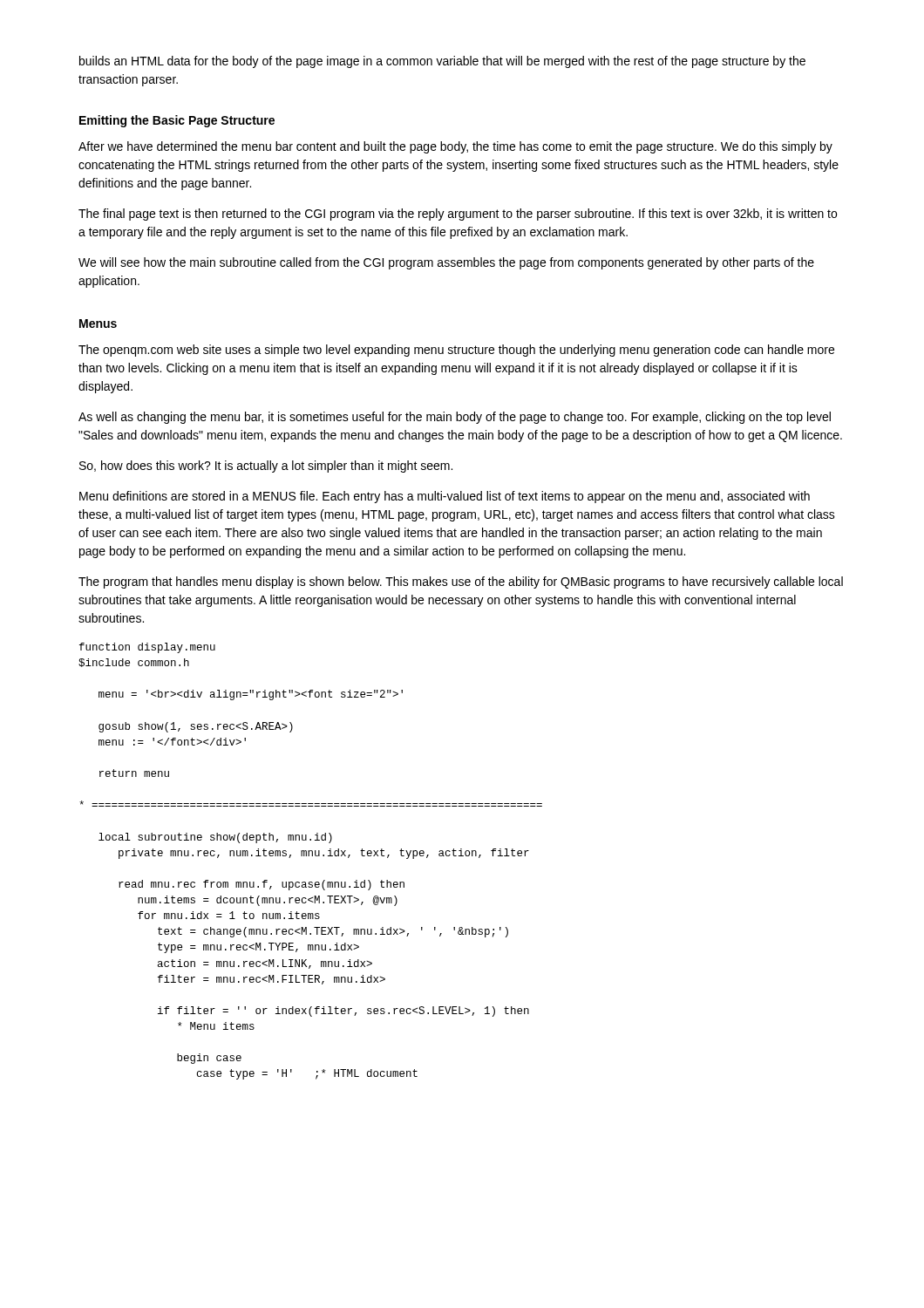Click the passage that begins "Menu definitions are stored in"
The image size is (924, 1308).
coord(457,524)
